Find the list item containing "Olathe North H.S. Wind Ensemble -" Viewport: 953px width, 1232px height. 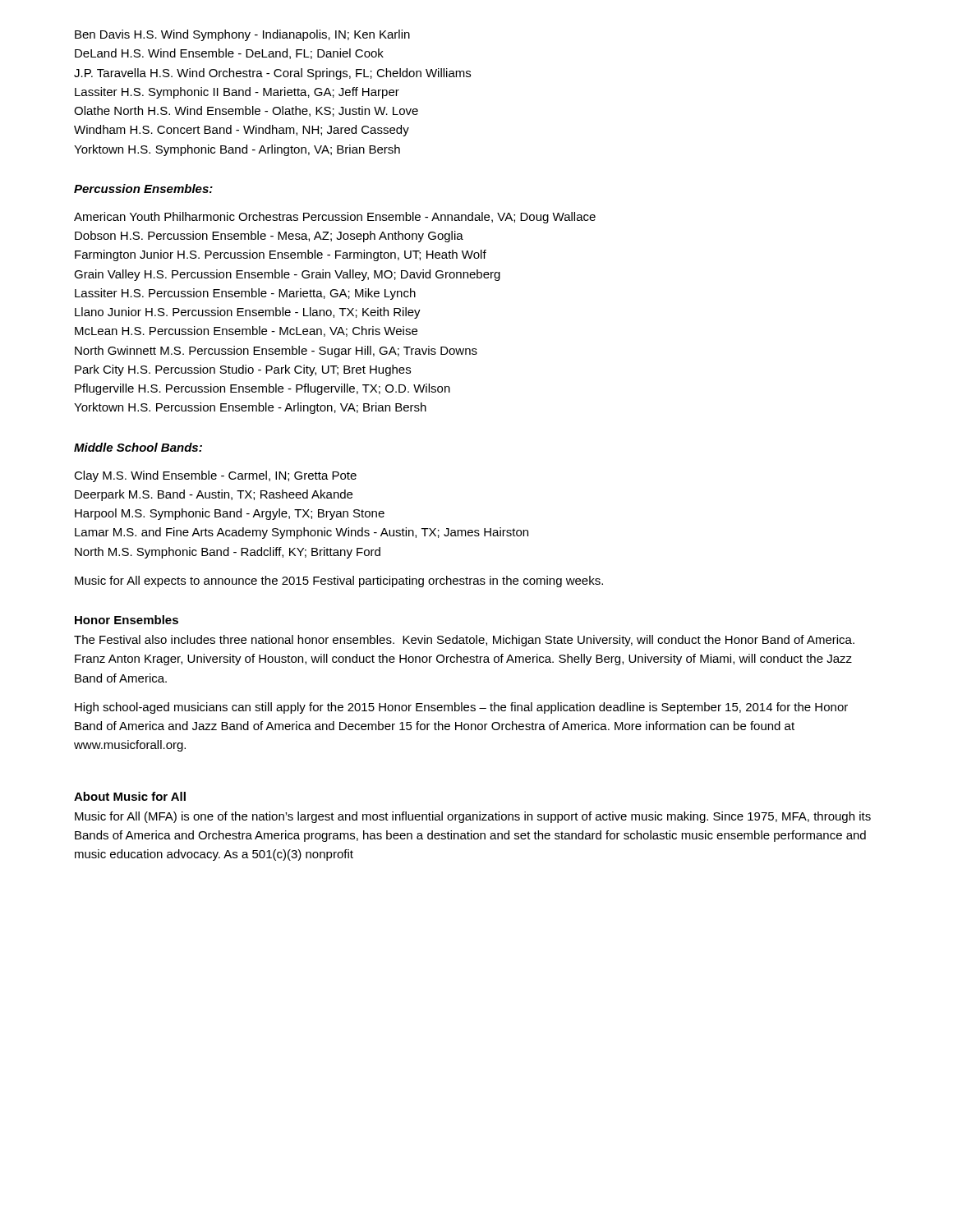click(246, 110)
